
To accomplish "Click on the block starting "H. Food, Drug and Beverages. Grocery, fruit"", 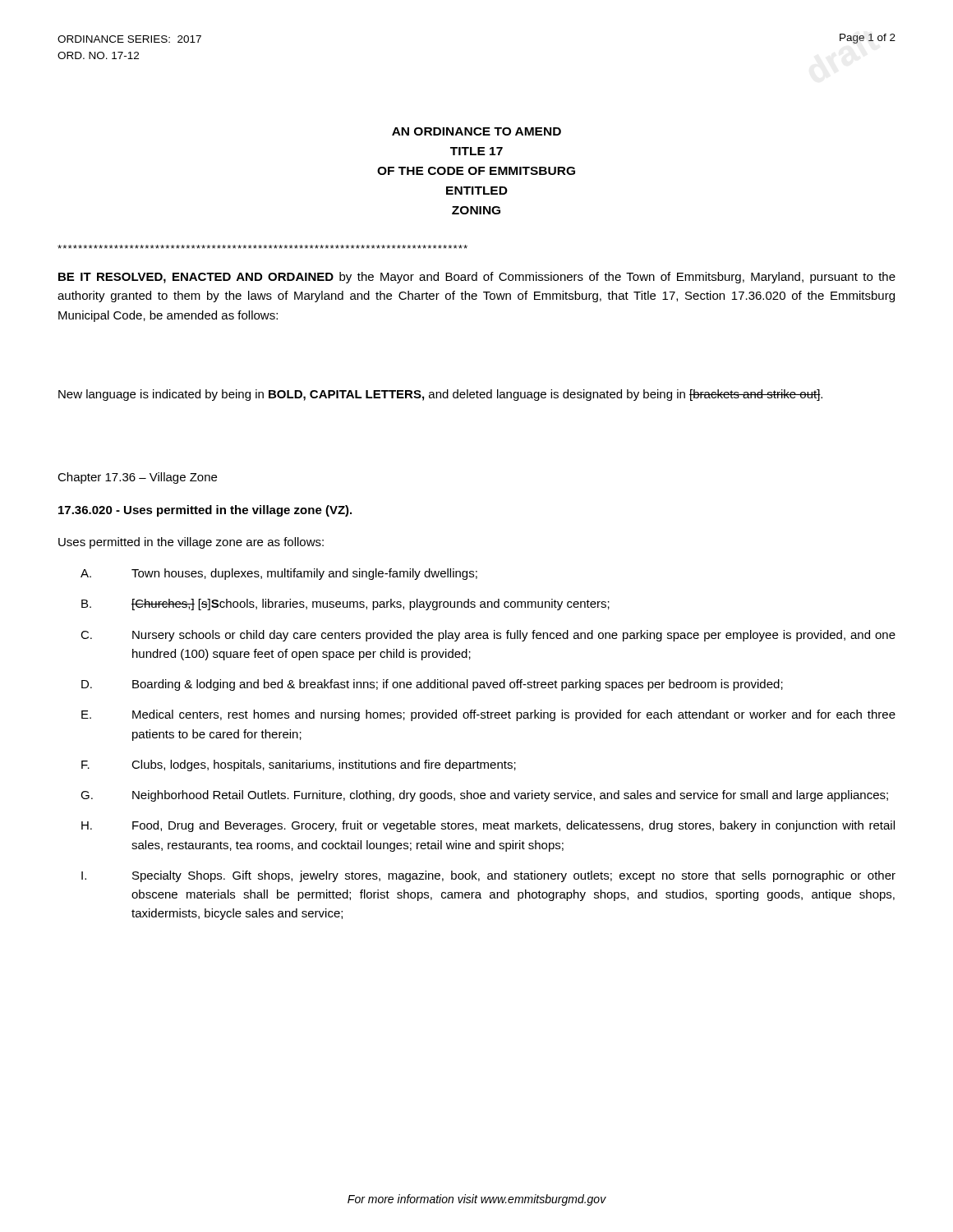I will [x=476, y=835].
